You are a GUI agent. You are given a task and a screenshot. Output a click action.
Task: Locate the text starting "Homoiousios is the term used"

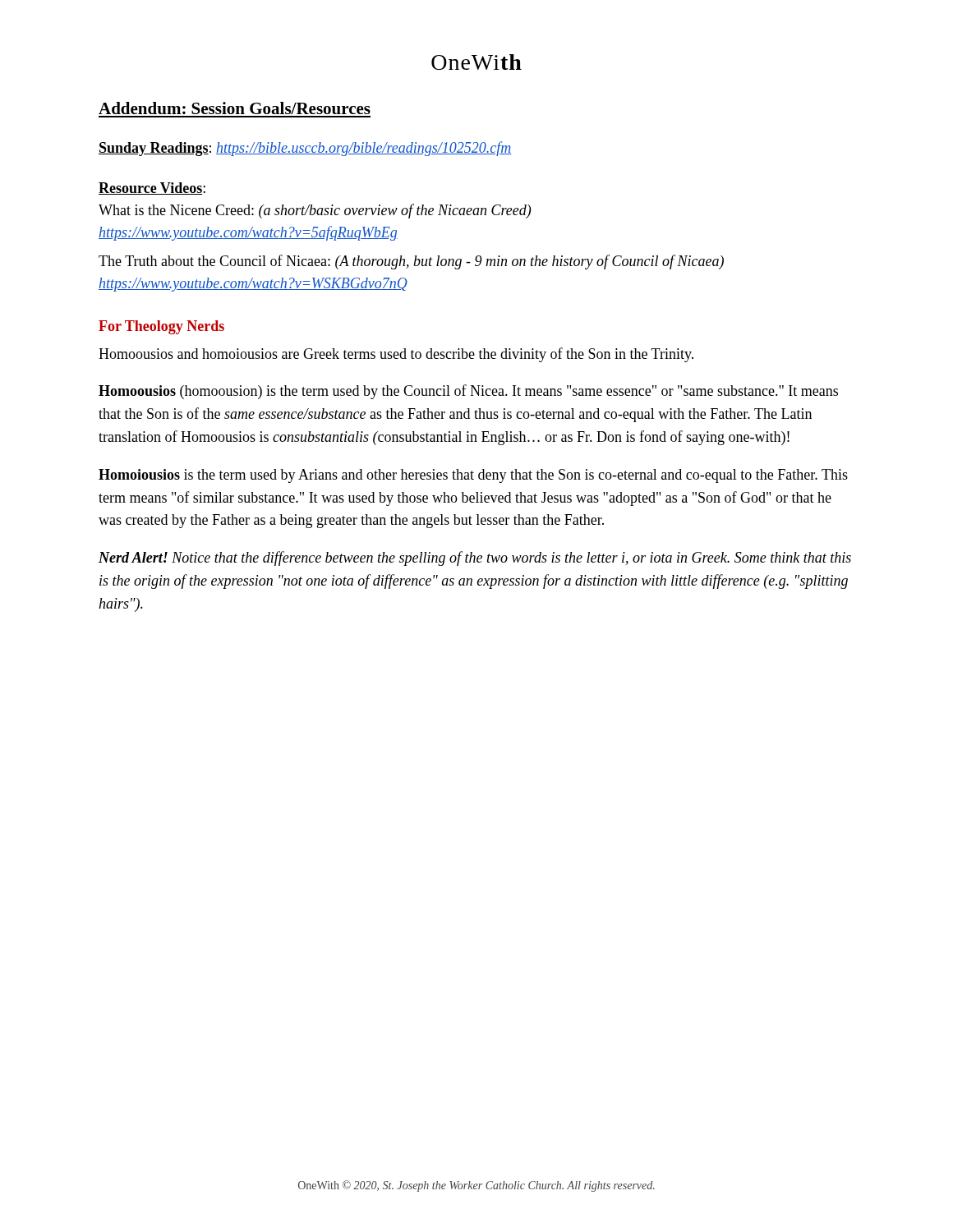473,497
